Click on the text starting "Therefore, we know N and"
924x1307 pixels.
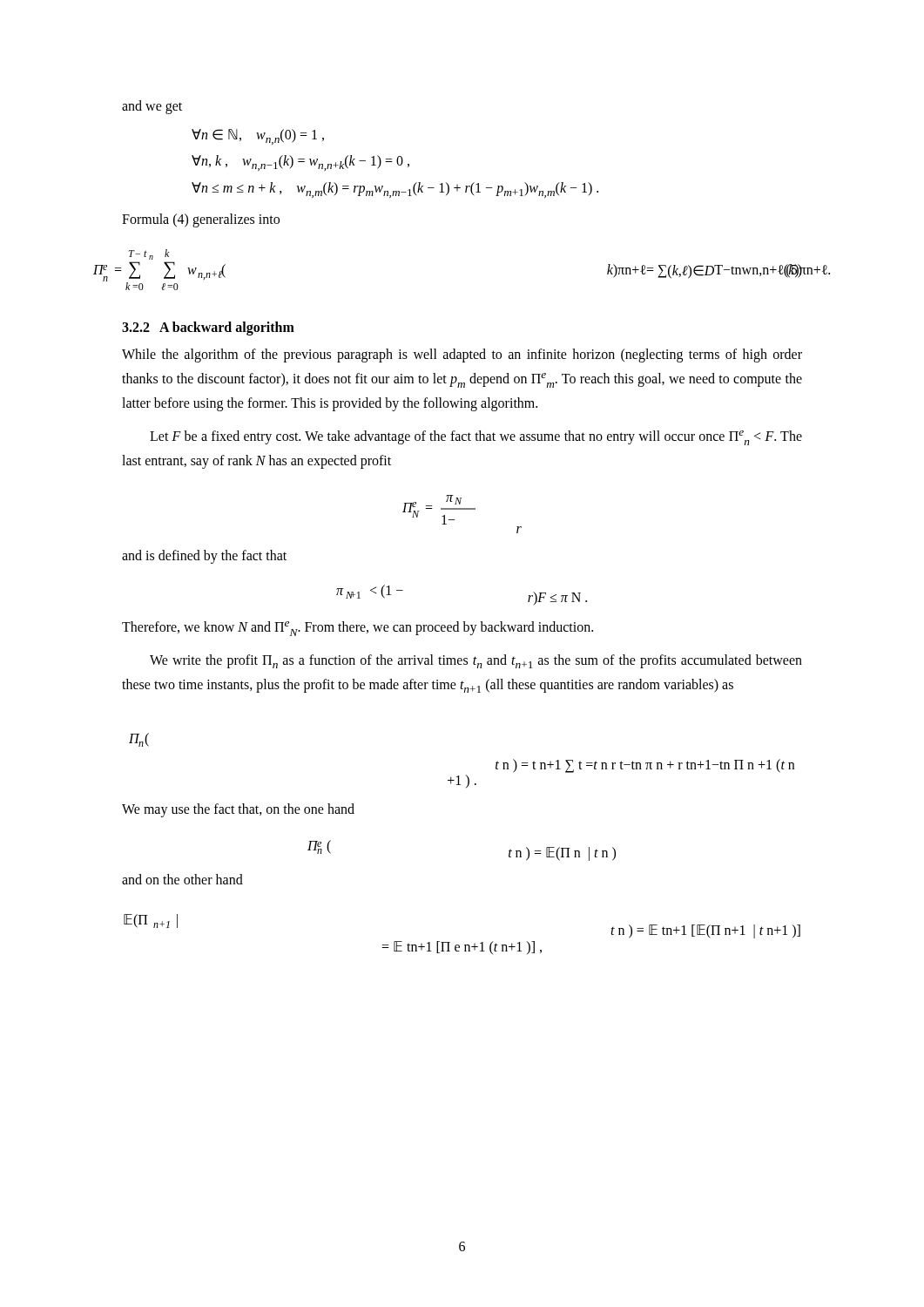point(358,627)
